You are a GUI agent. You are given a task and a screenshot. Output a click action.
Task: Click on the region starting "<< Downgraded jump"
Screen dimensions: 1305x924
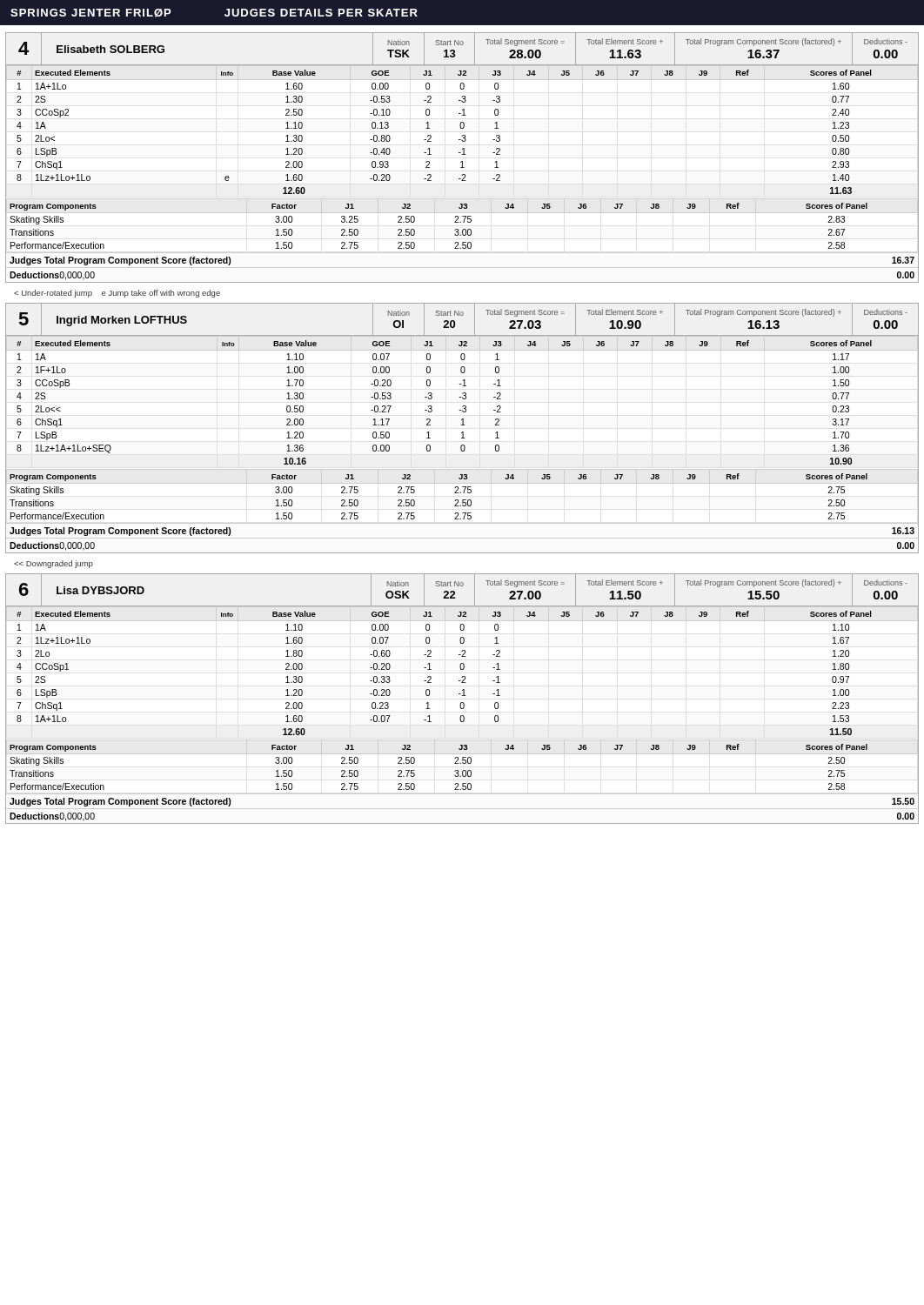pyautogui.click(x=53, y=563)
